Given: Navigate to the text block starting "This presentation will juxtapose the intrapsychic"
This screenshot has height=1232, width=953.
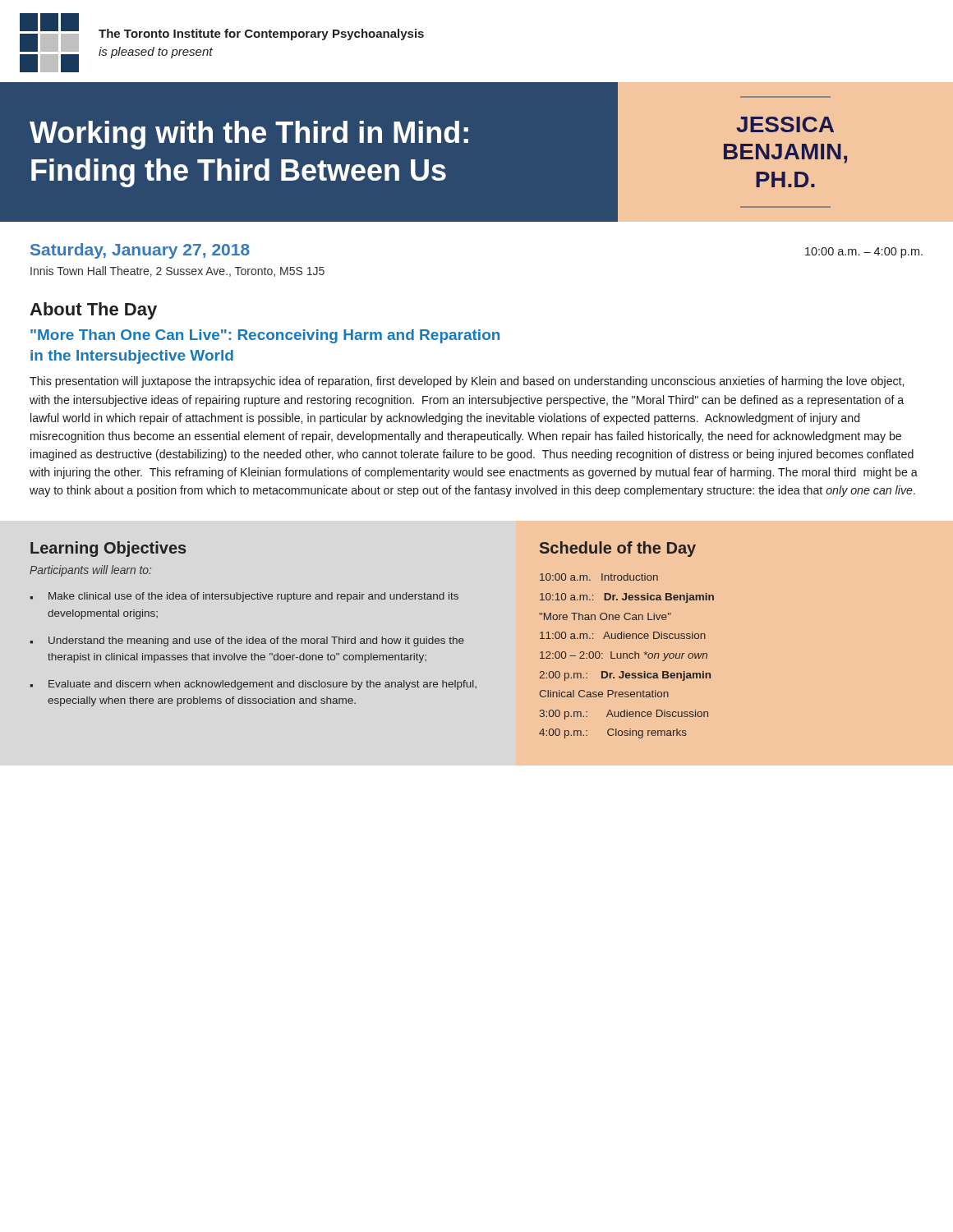Looking at the screenshot, I should [473, 436].
